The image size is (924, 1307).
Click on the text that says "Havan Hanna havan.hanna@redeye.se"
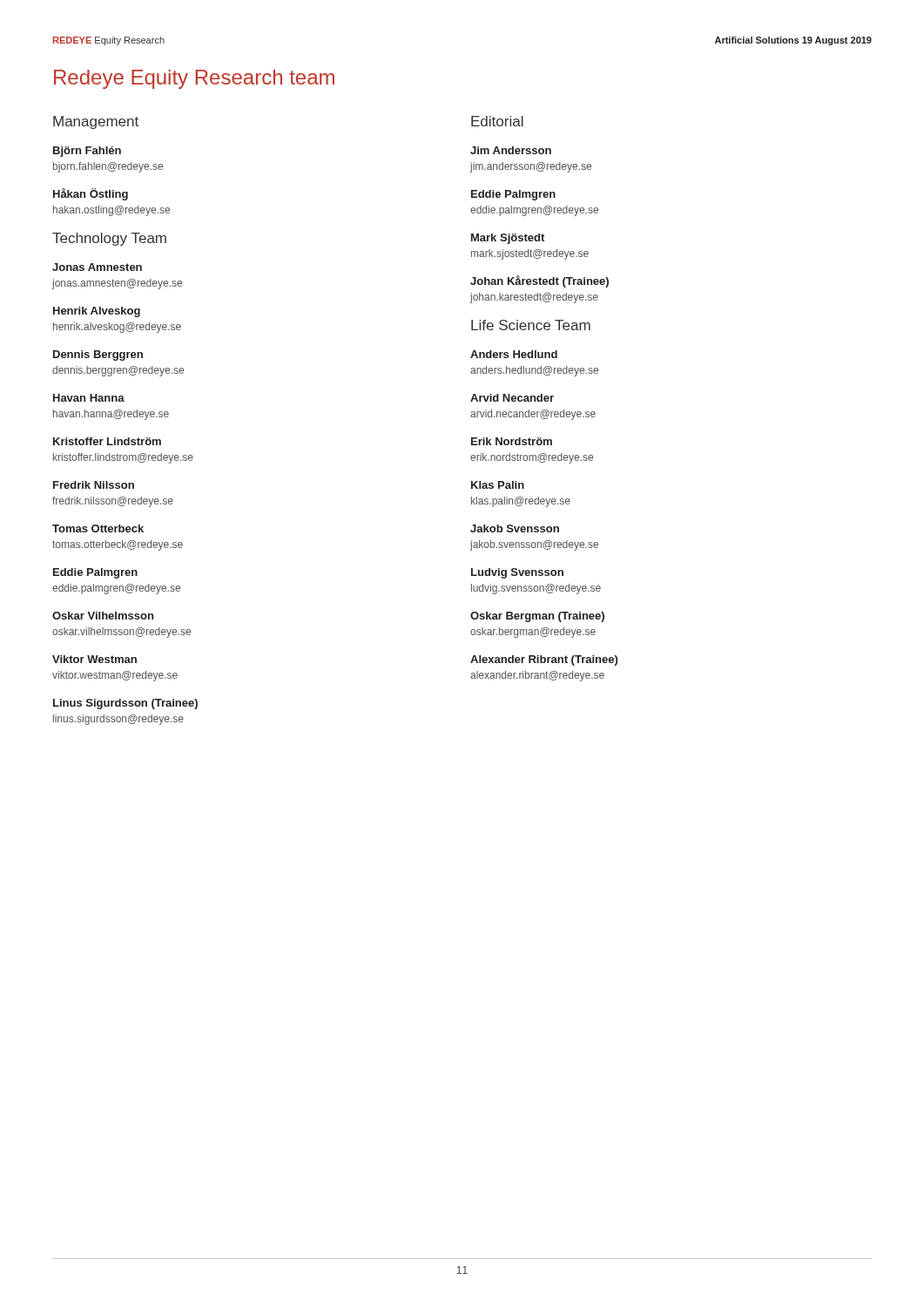pos(89,398)
